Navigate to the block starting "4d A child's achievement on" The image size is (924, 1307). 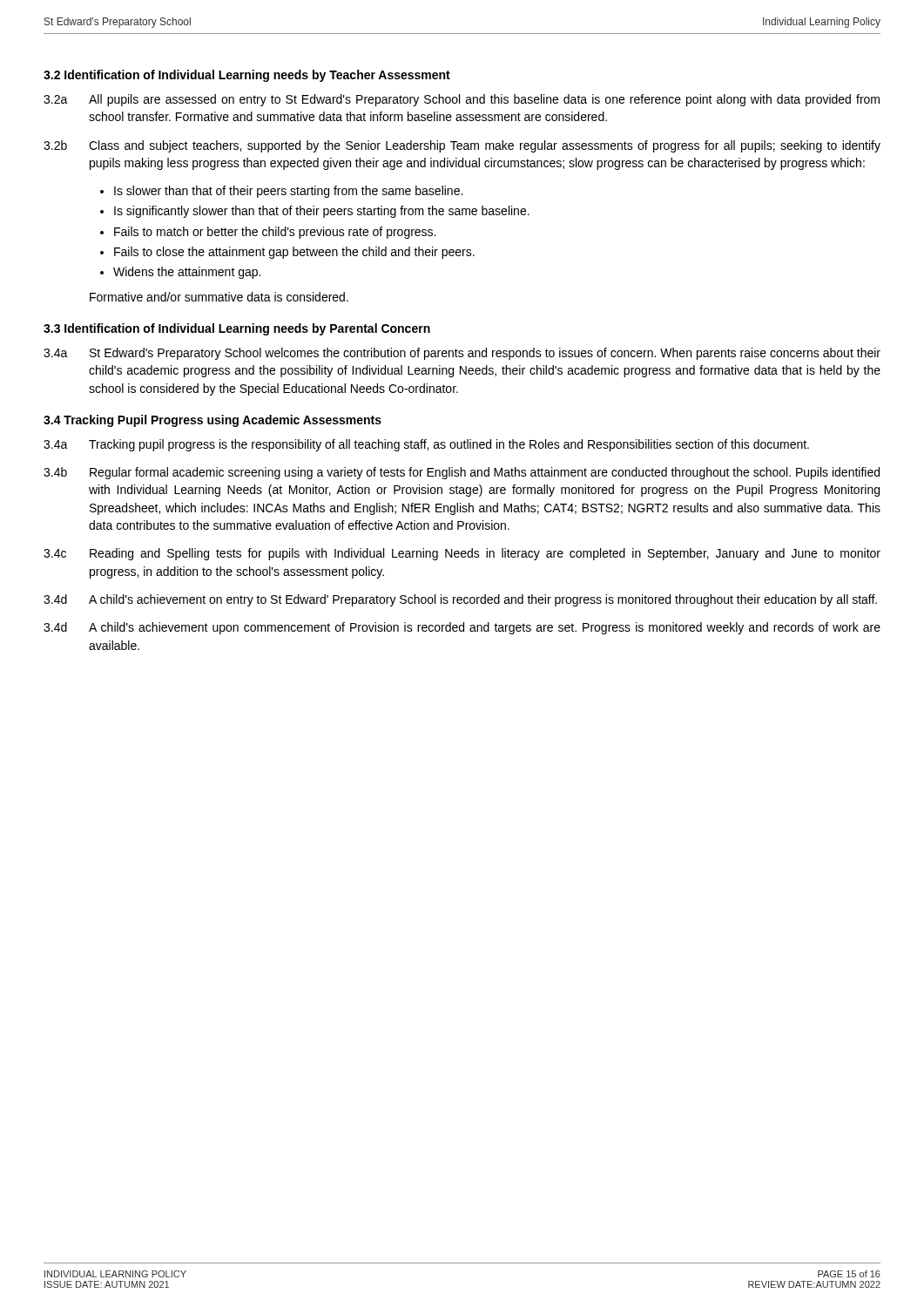(x=462, y=600)
